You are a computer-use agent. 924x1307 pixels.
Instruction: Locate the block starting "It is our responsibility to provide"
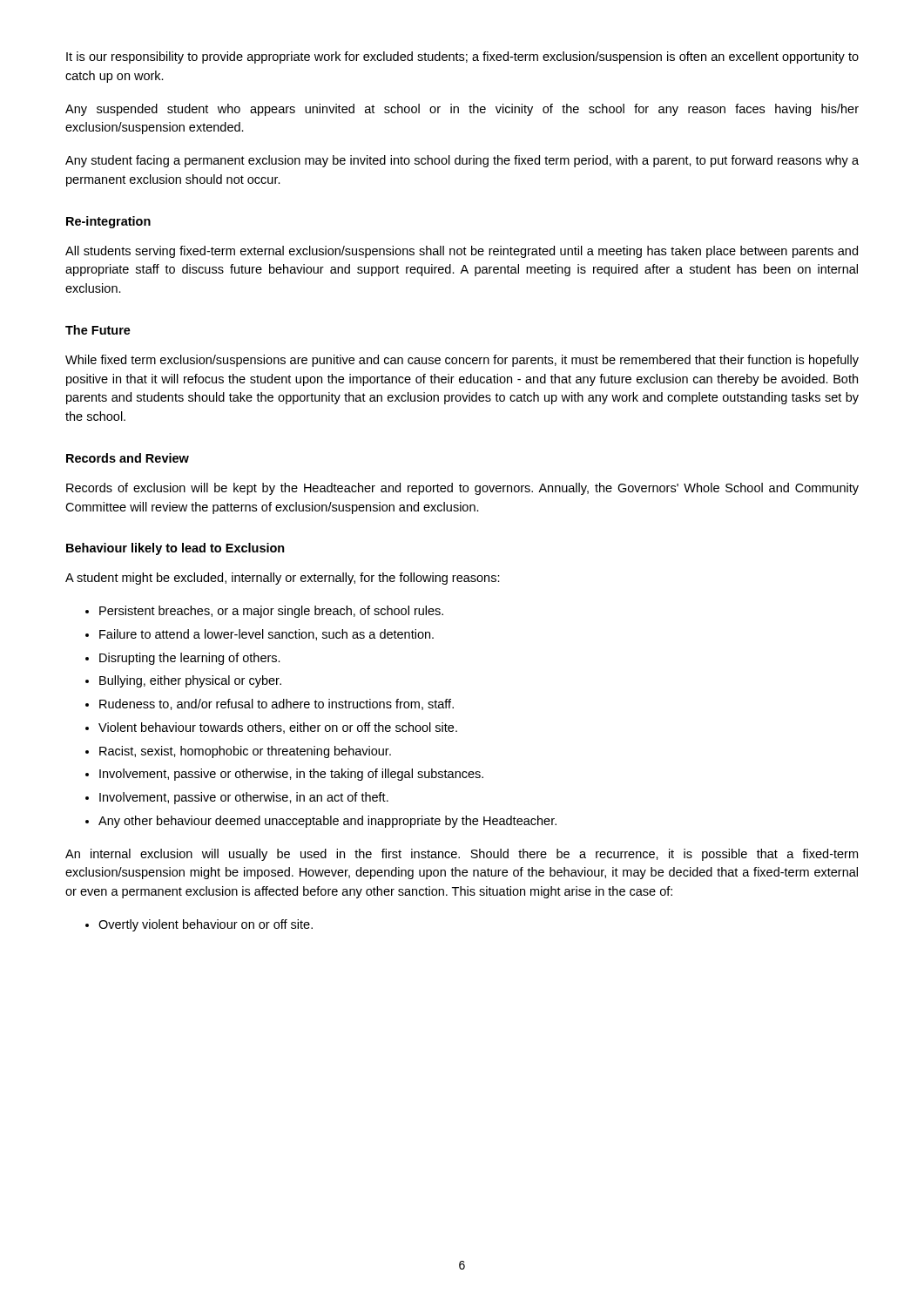click(462, 67)
